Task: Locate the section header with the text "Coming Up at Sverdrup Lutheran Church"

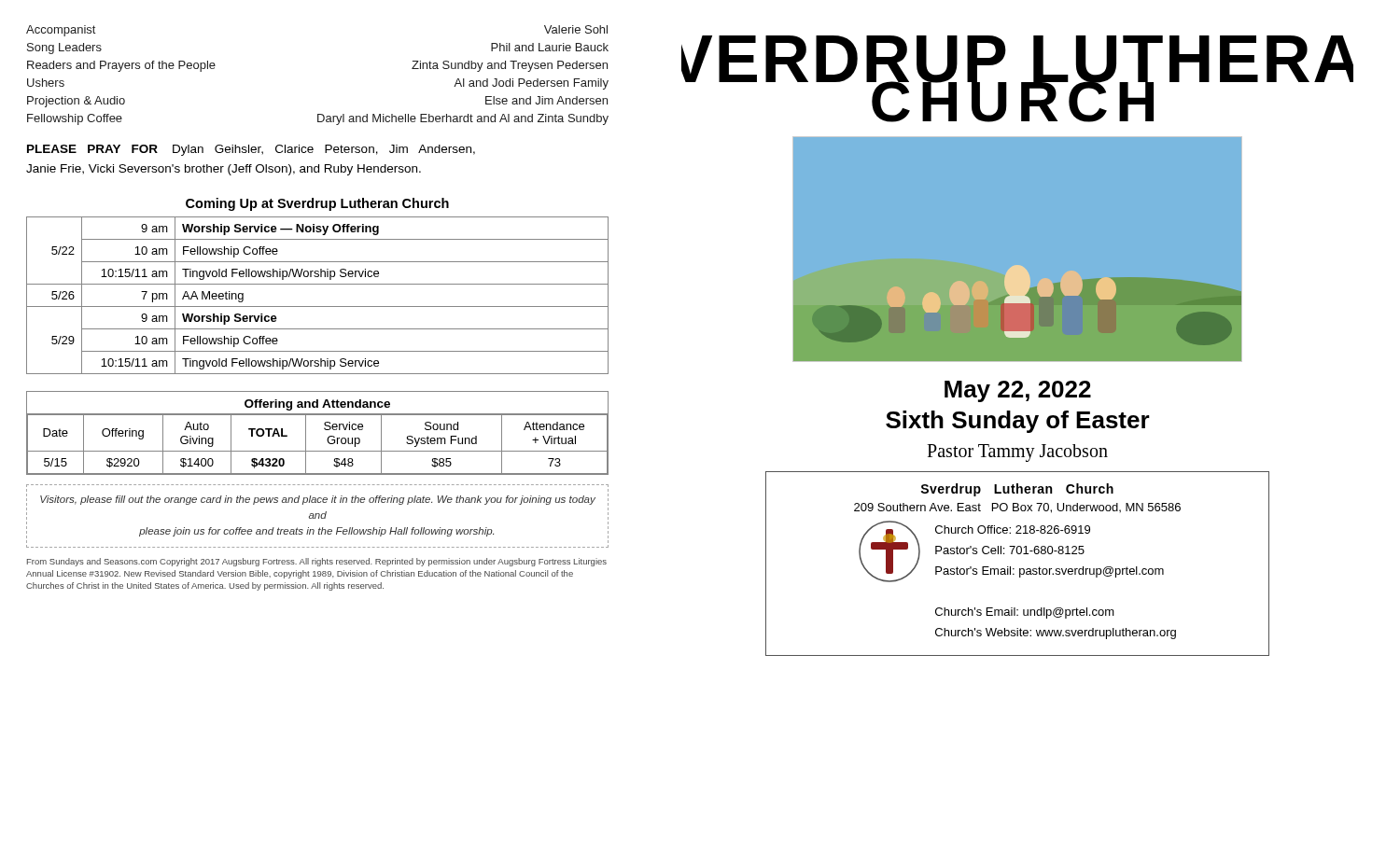Action: pos(317,203)
